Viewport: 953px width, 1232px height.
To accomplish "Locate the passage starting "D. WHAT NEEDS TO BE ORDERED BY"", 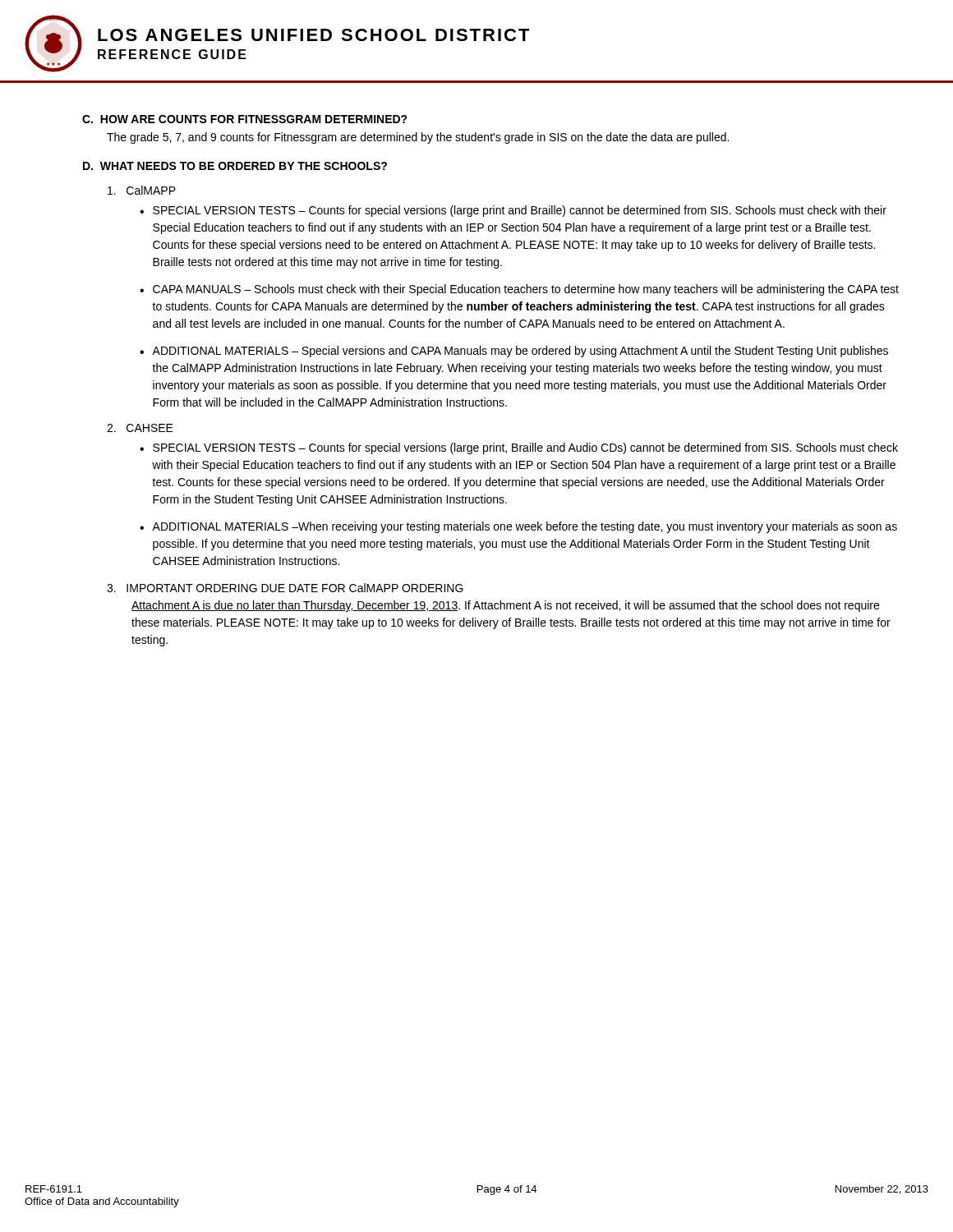I will pos(235,166).
